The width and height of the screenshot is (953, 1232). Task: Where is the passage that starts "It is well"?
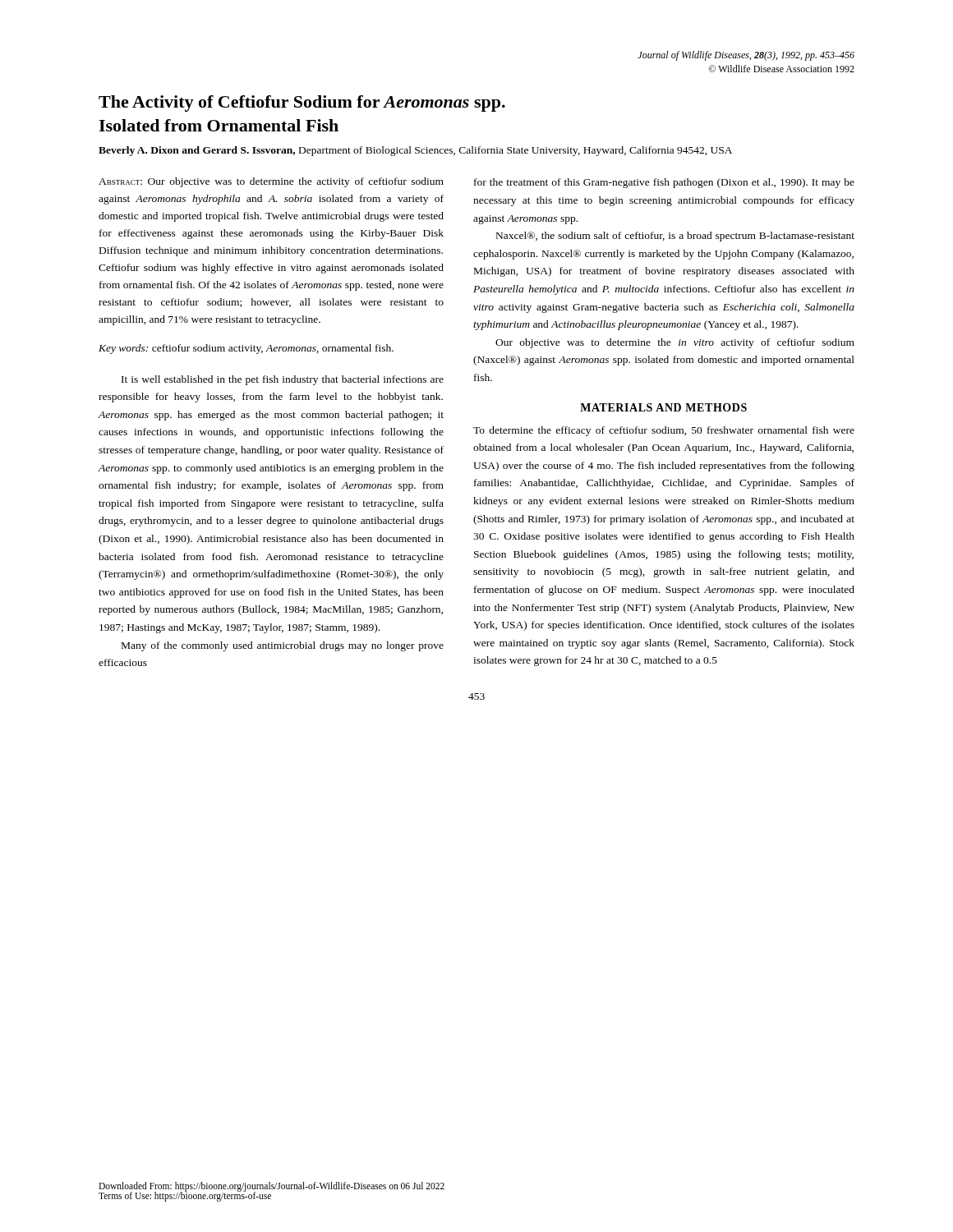pyautogui.click(x=271, y=503)
